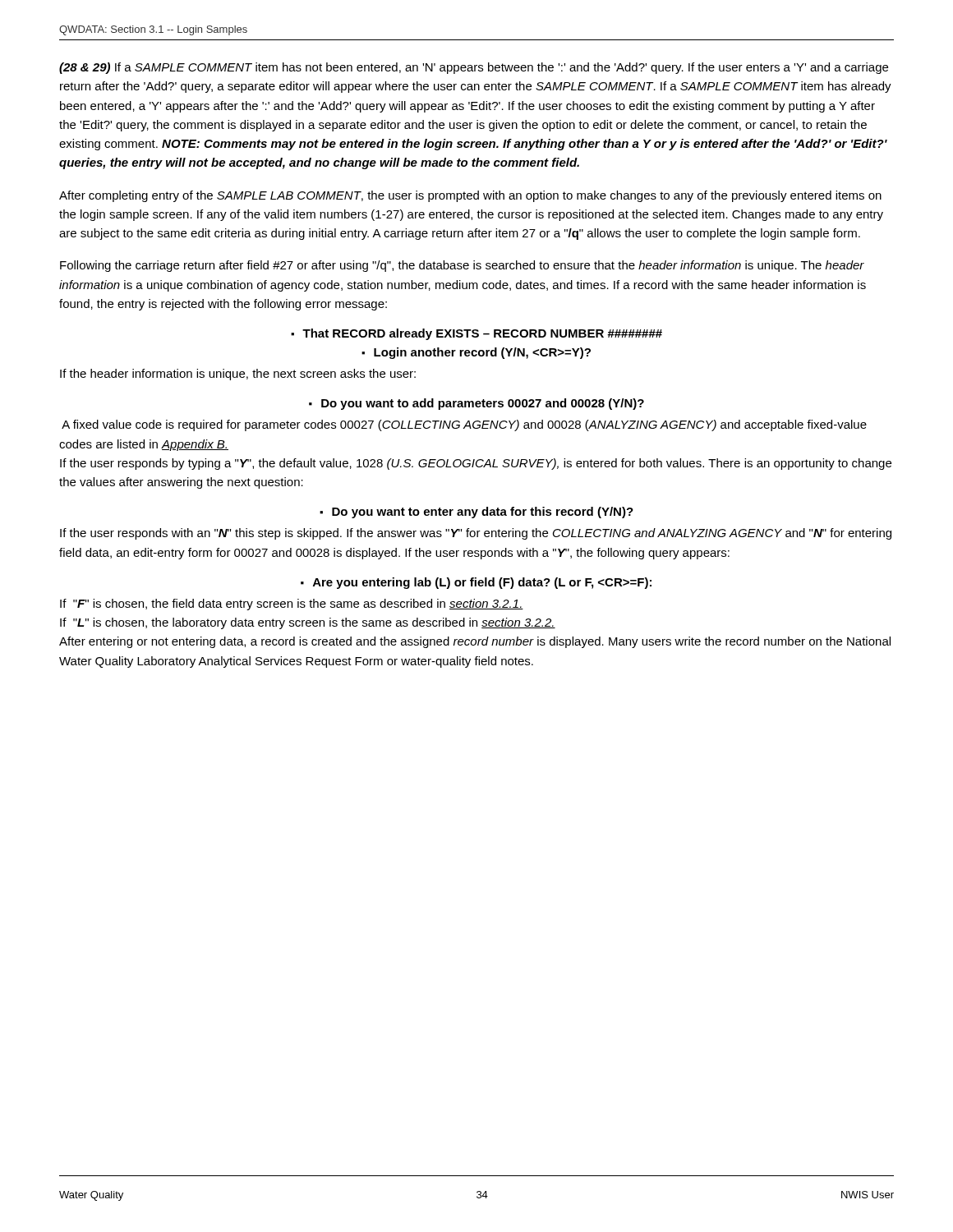Select the block starting "A fixed value"
Image resolution: width=953 pixels, height=1232 pixels.
tap(476, 453)
